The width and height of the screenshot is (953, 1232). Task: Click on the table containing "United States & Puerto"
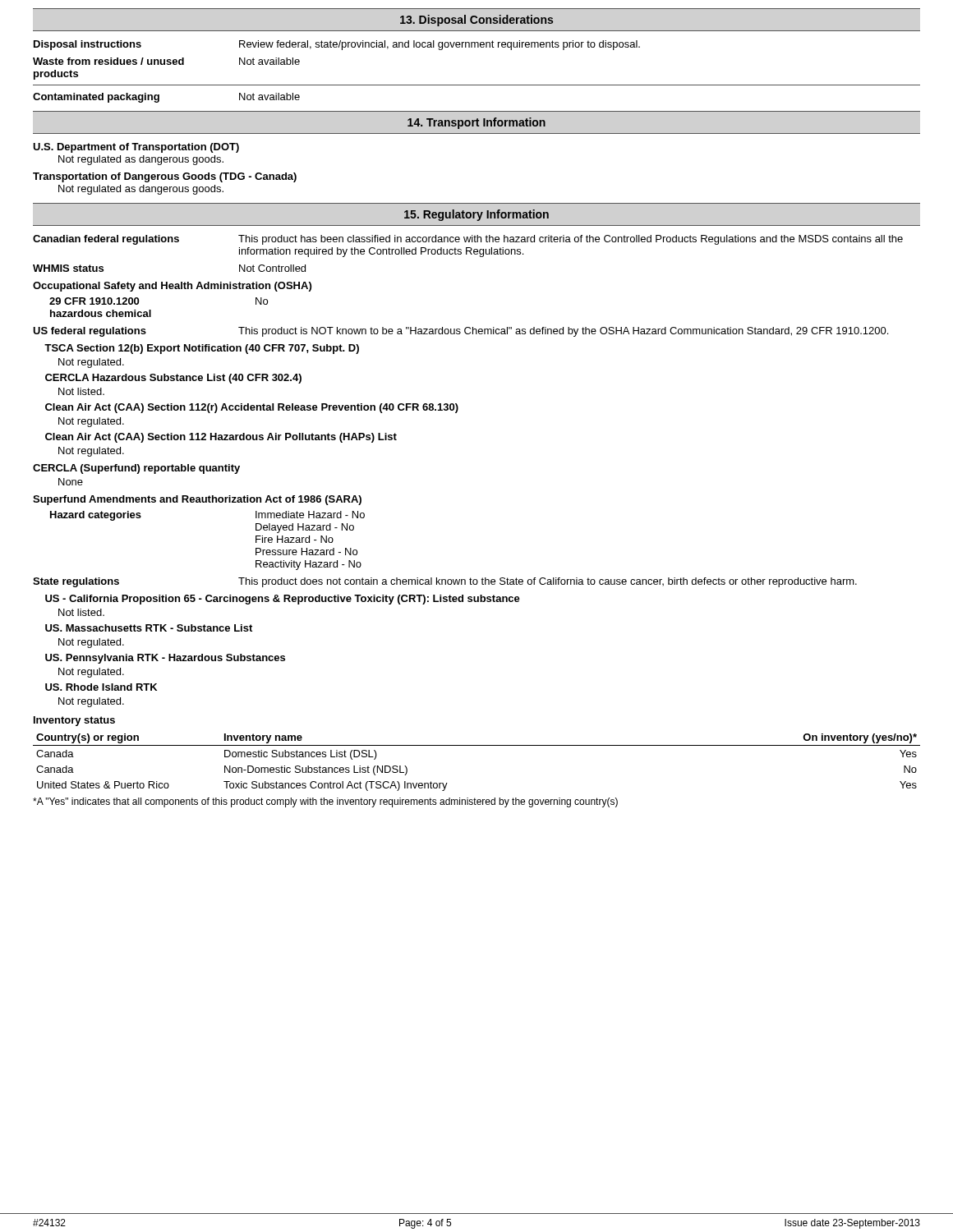click(x=476, y=761)
